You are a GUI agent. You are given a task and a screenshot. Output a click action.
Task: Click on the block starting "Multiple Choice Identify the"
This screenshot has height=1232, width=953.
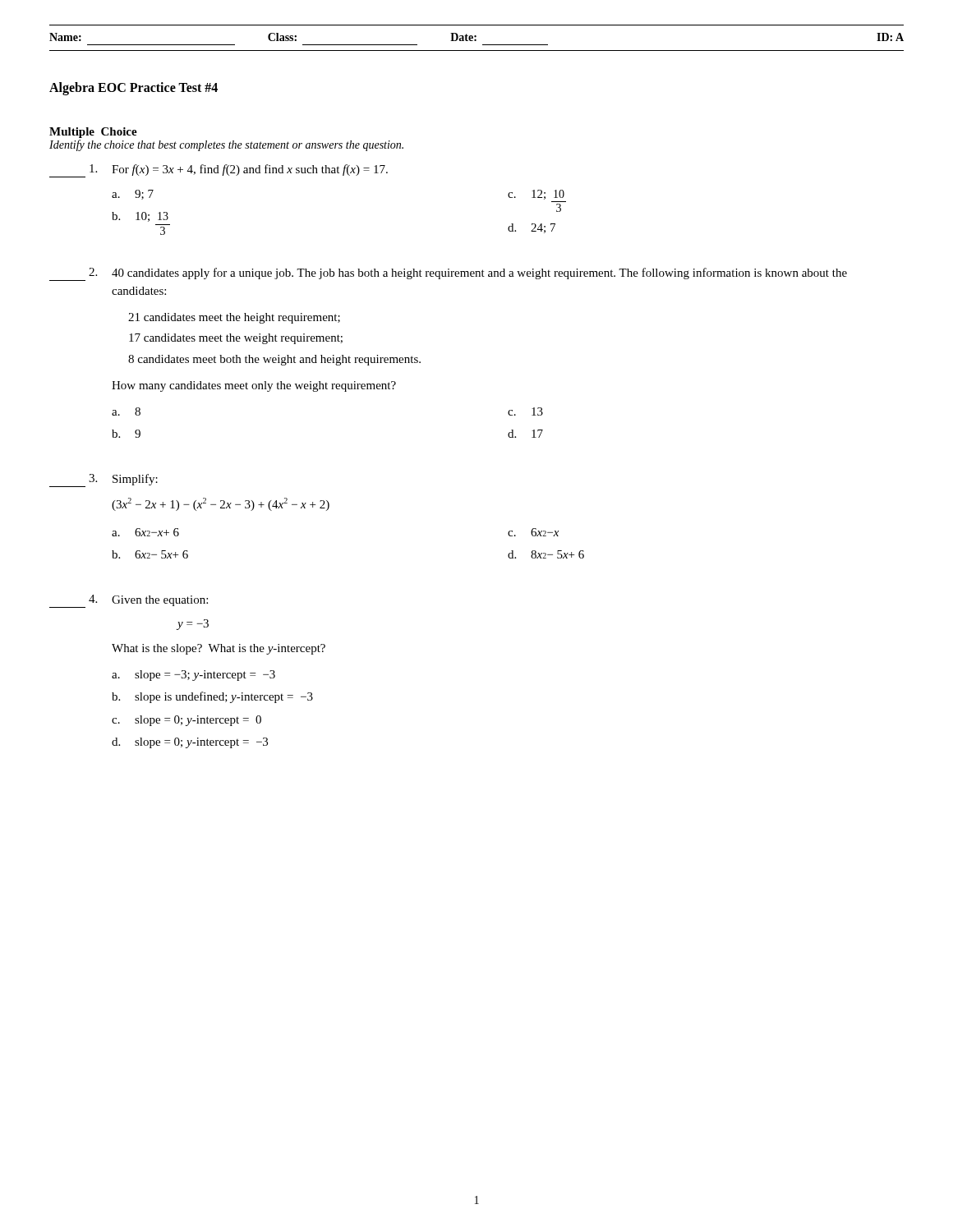[227, 138]
